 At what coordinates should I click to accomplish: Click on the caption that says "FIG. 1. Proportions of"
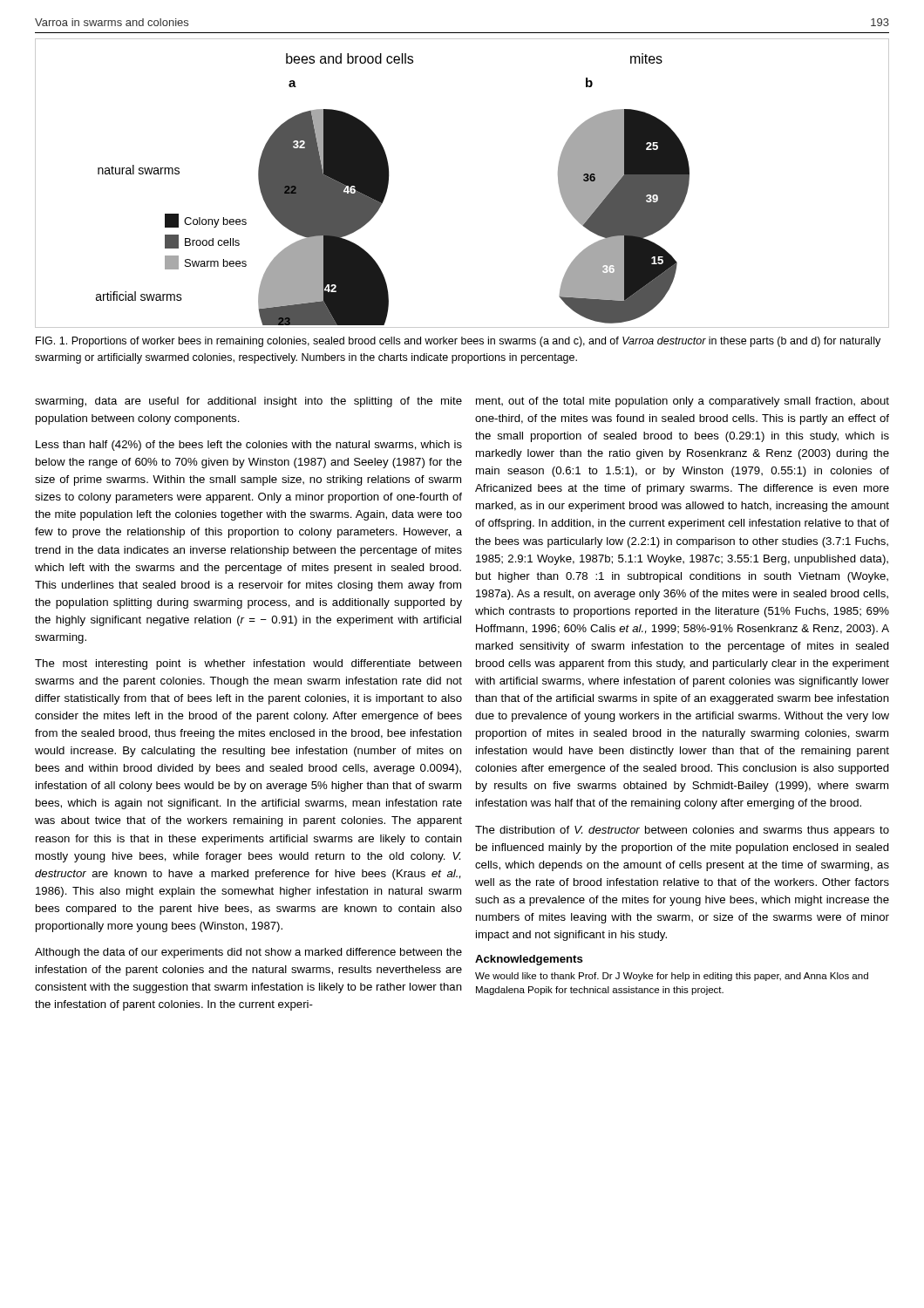[458, 349]
